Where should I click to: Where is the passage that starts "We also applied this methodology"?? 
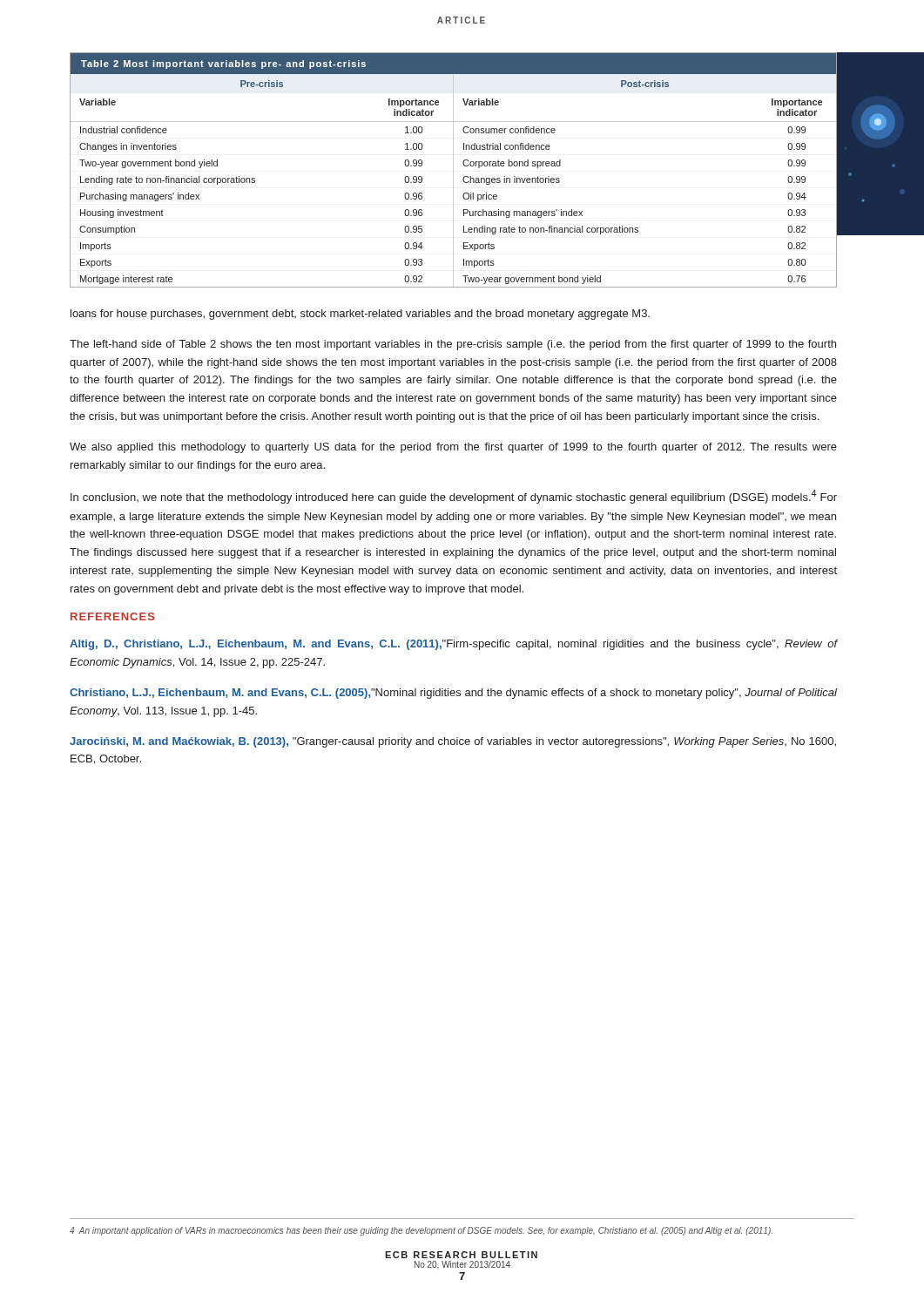(x=453, y=455)
